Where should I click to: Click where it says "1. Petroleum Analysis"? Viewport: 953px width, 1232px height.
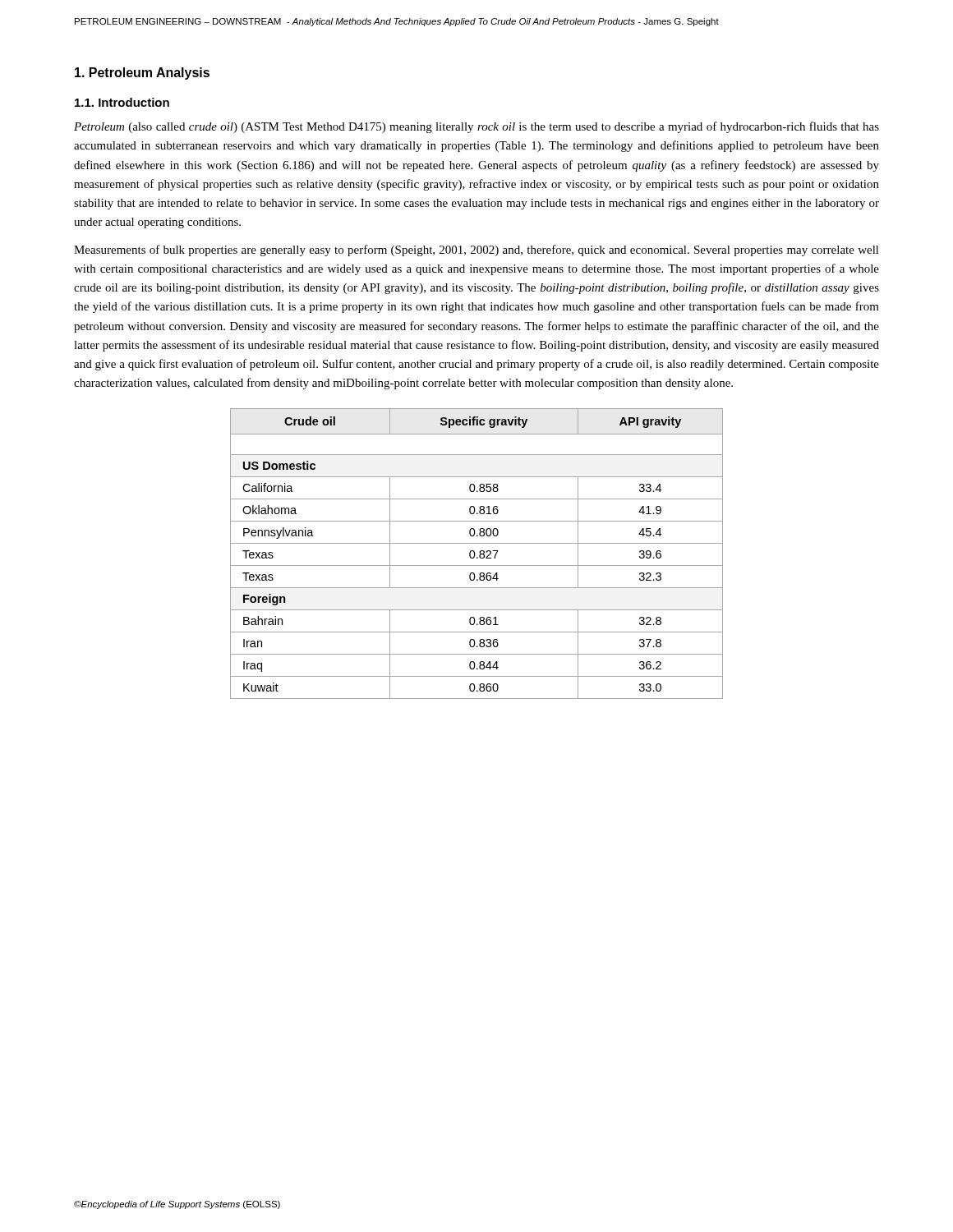pyautogui.click(x=142, y=74)
